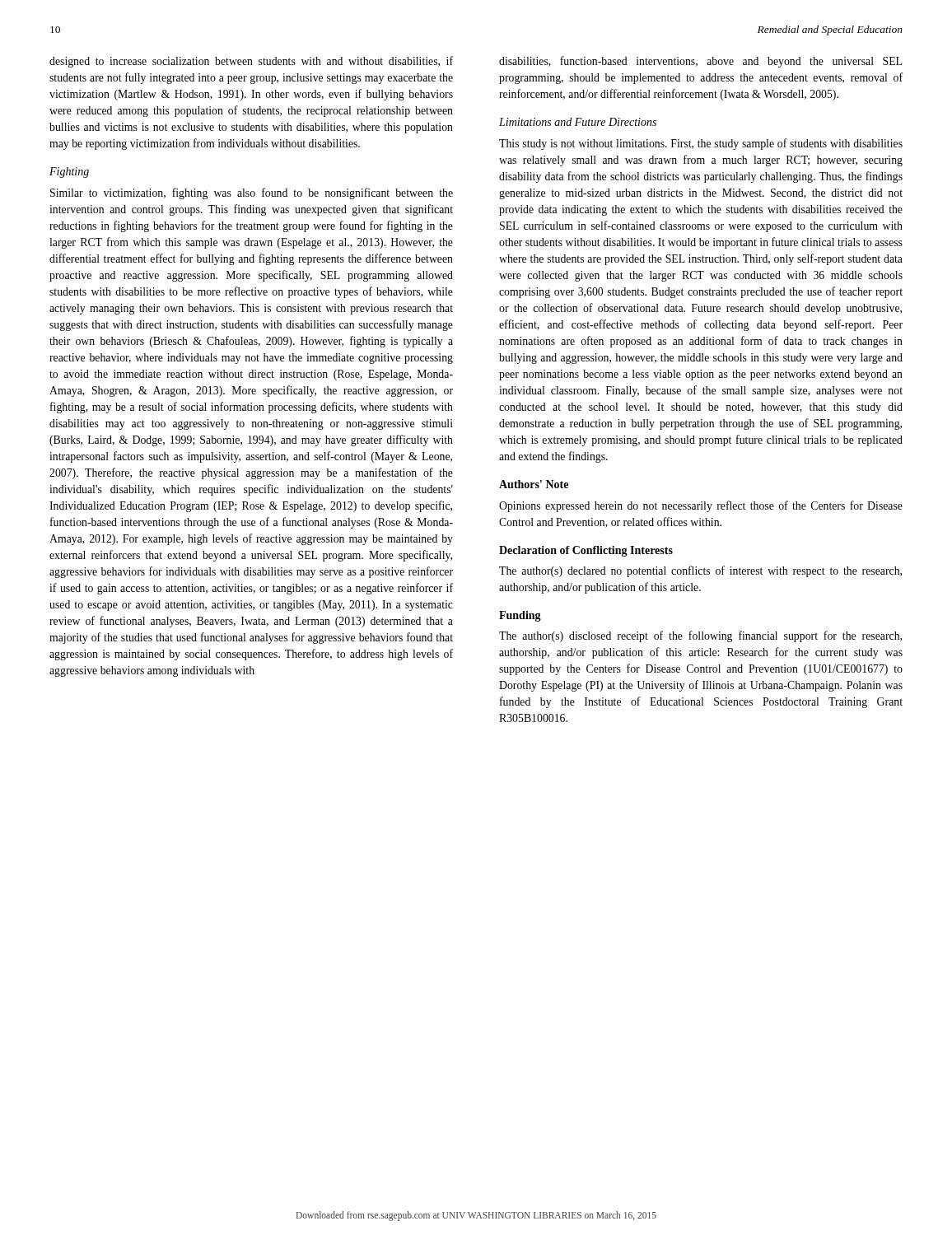952x1235 pixels.
Task: Navigate to the element starting "Similar to victimization, fighting"
Action: coord(251,432)
